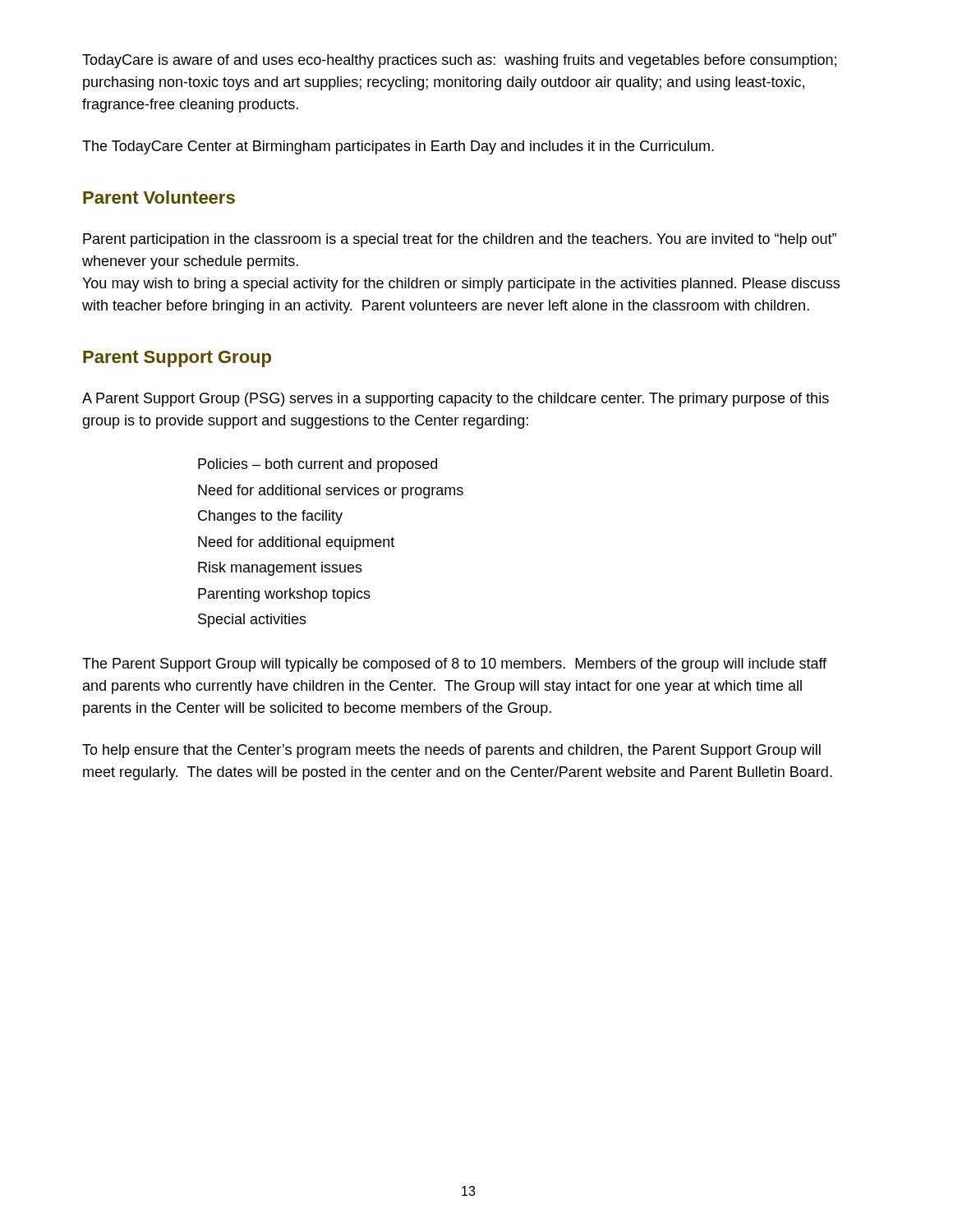Select the list item that reads "Changes to the facility"
Screen dimensions: 1232x953
pos(270,516)
